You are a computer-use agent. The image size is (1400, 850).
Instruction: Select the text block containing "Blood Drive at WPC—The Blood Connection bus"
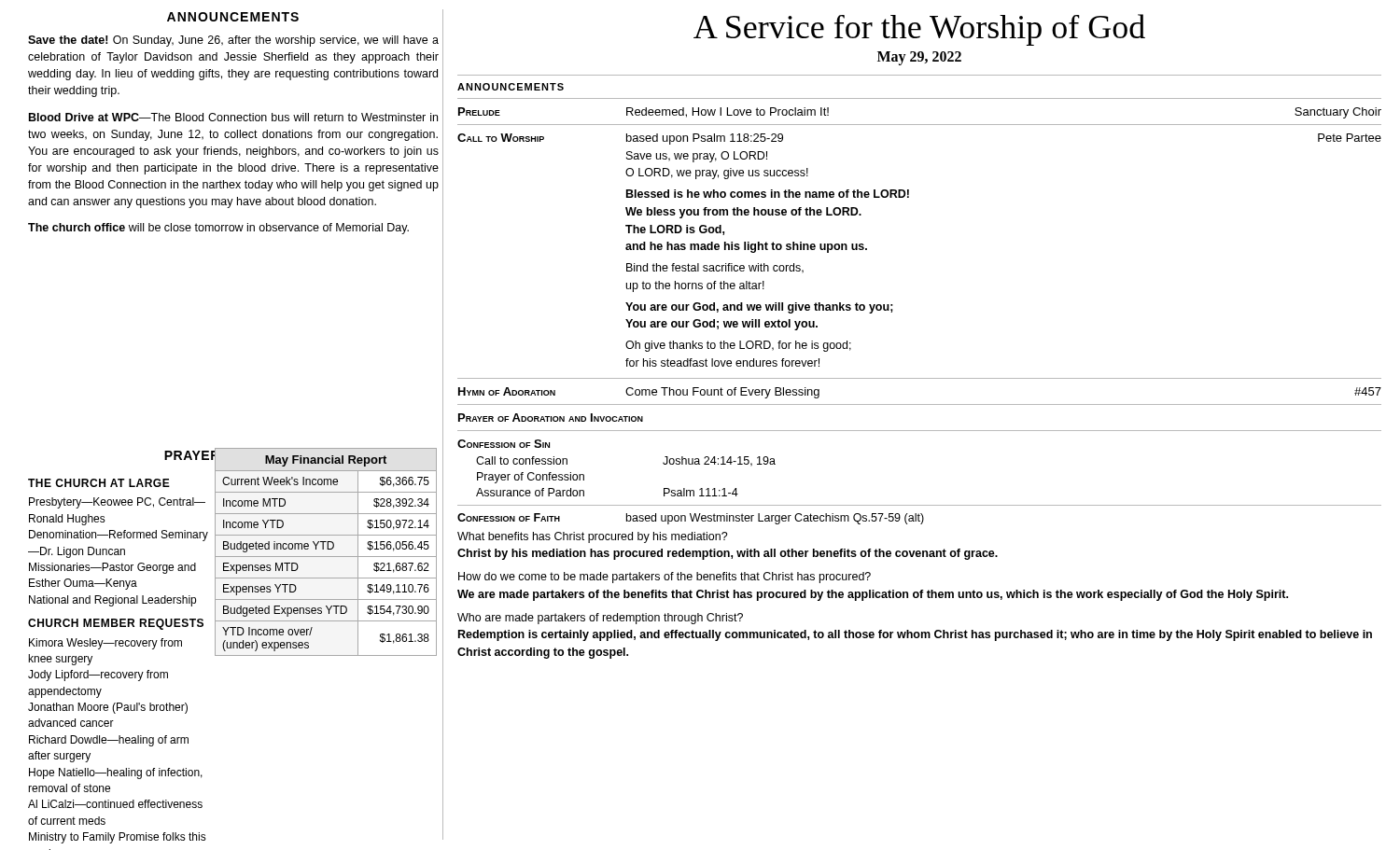pos(233,159)
